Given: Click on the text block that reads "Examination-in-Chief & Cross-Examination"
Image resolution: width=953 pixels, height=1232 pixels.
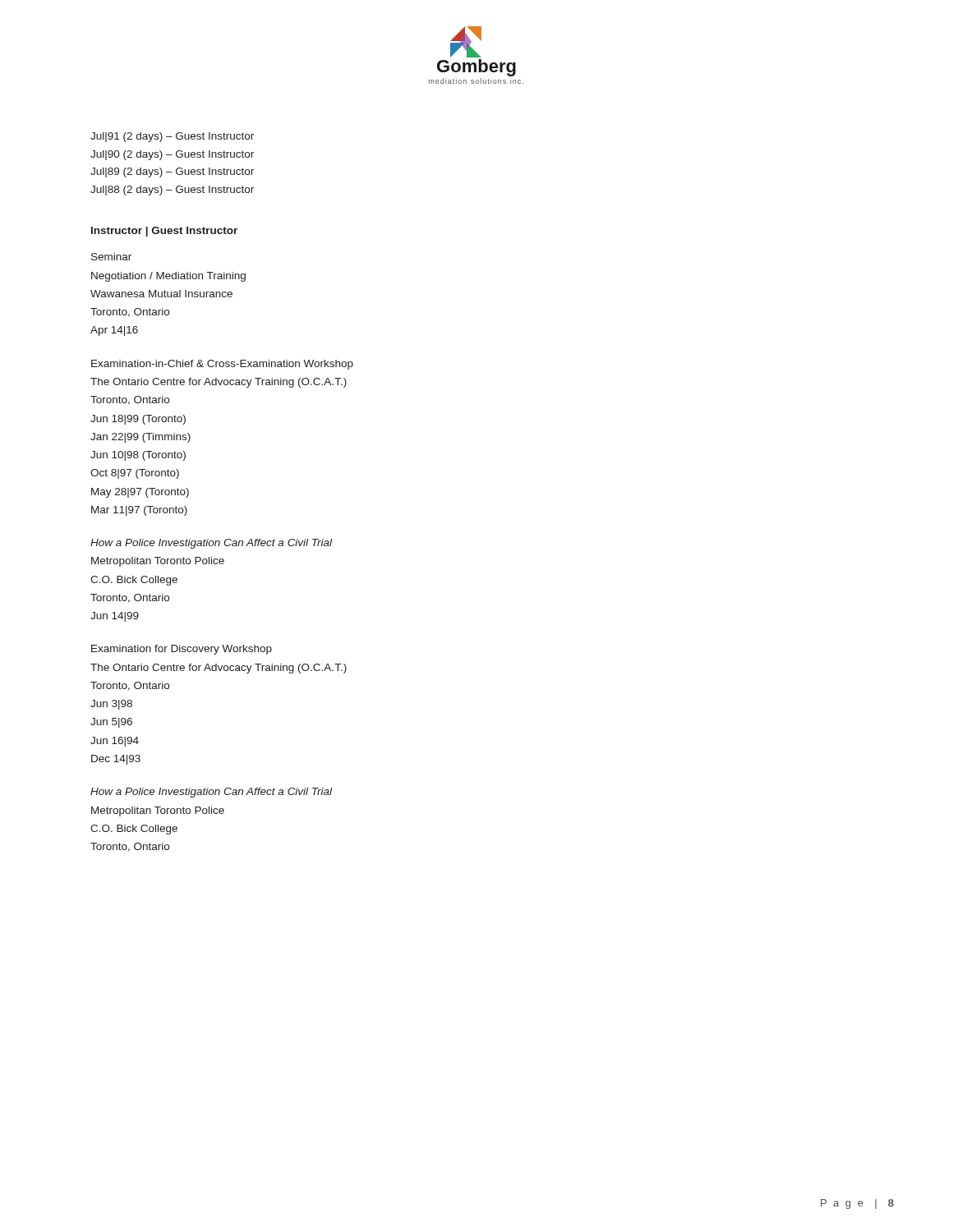Looking at the screenshot, I should [x=222, y=365].
